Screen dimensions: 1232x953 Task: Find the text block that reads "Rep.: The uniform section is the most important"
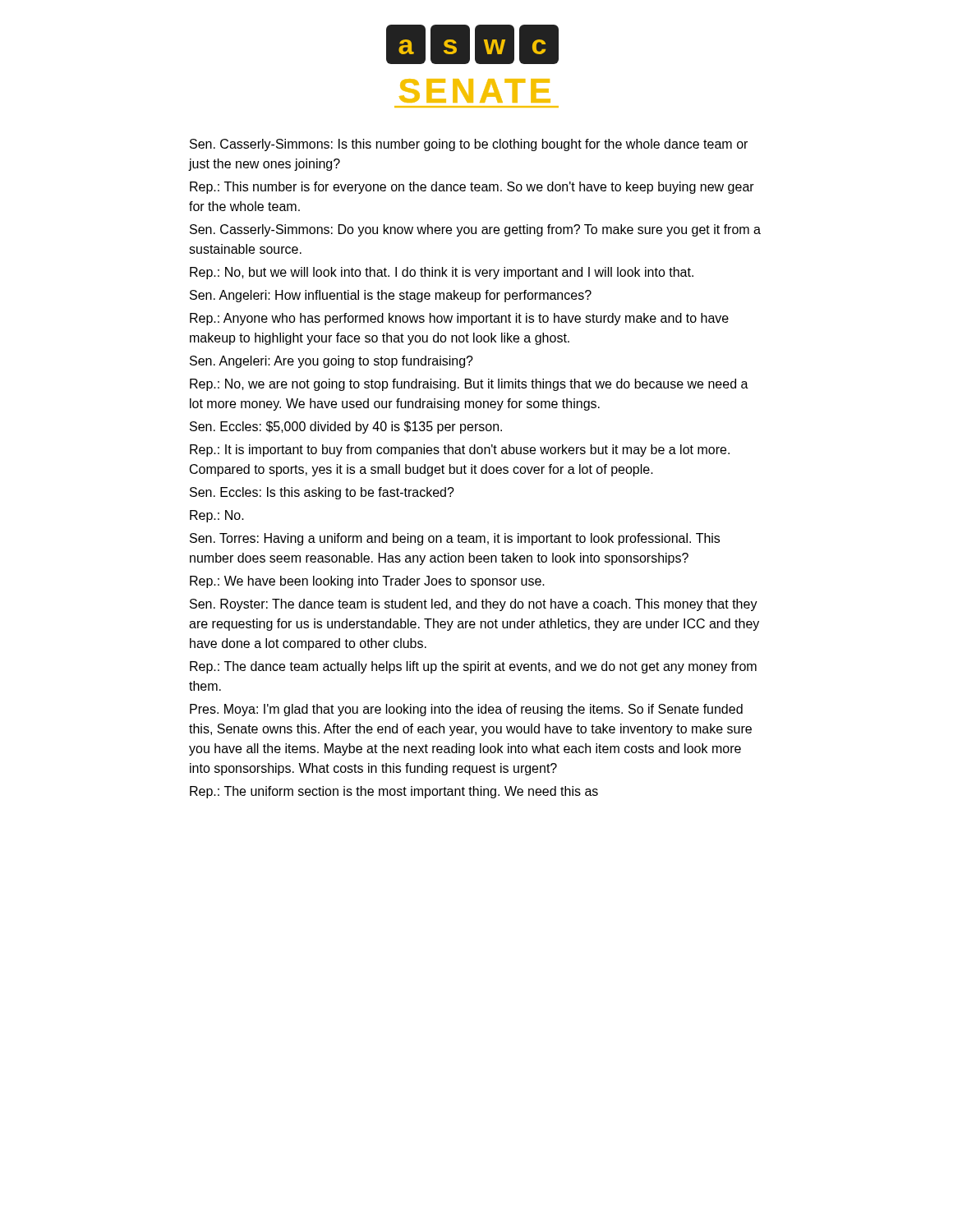394,791
